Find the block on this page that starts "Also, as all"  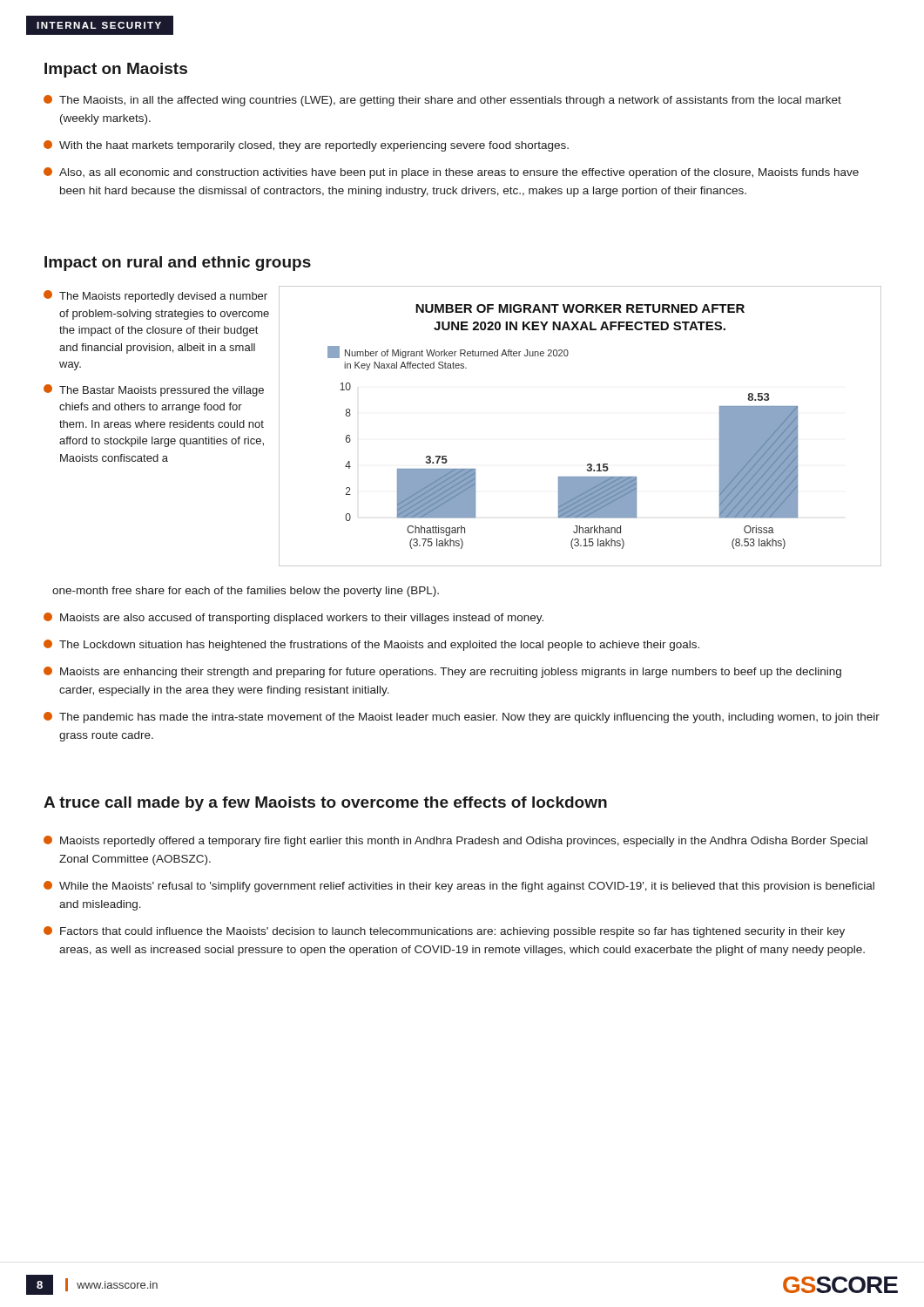462,182
